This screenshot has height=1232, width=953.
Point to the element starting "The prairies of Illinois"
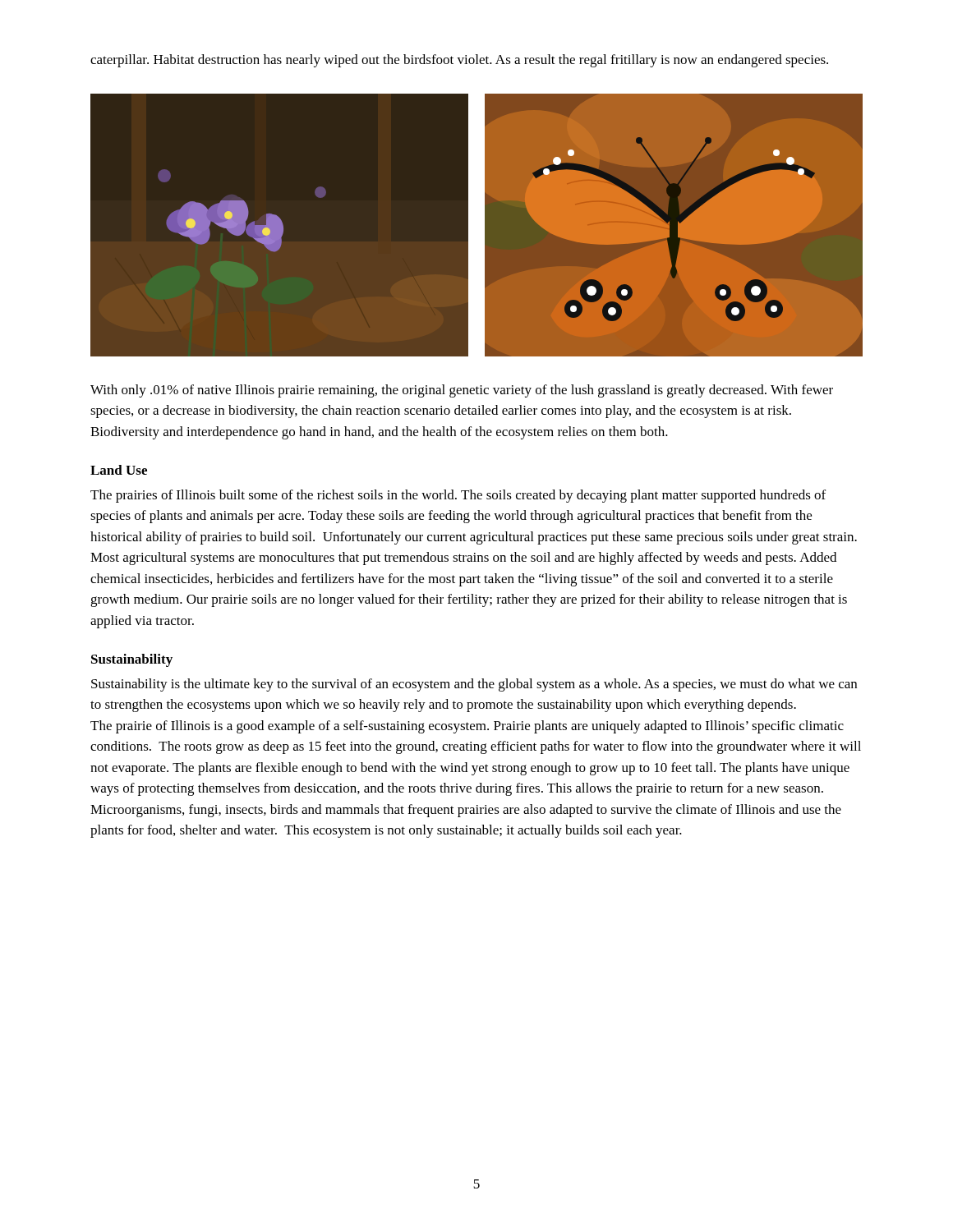coord(474,557)
